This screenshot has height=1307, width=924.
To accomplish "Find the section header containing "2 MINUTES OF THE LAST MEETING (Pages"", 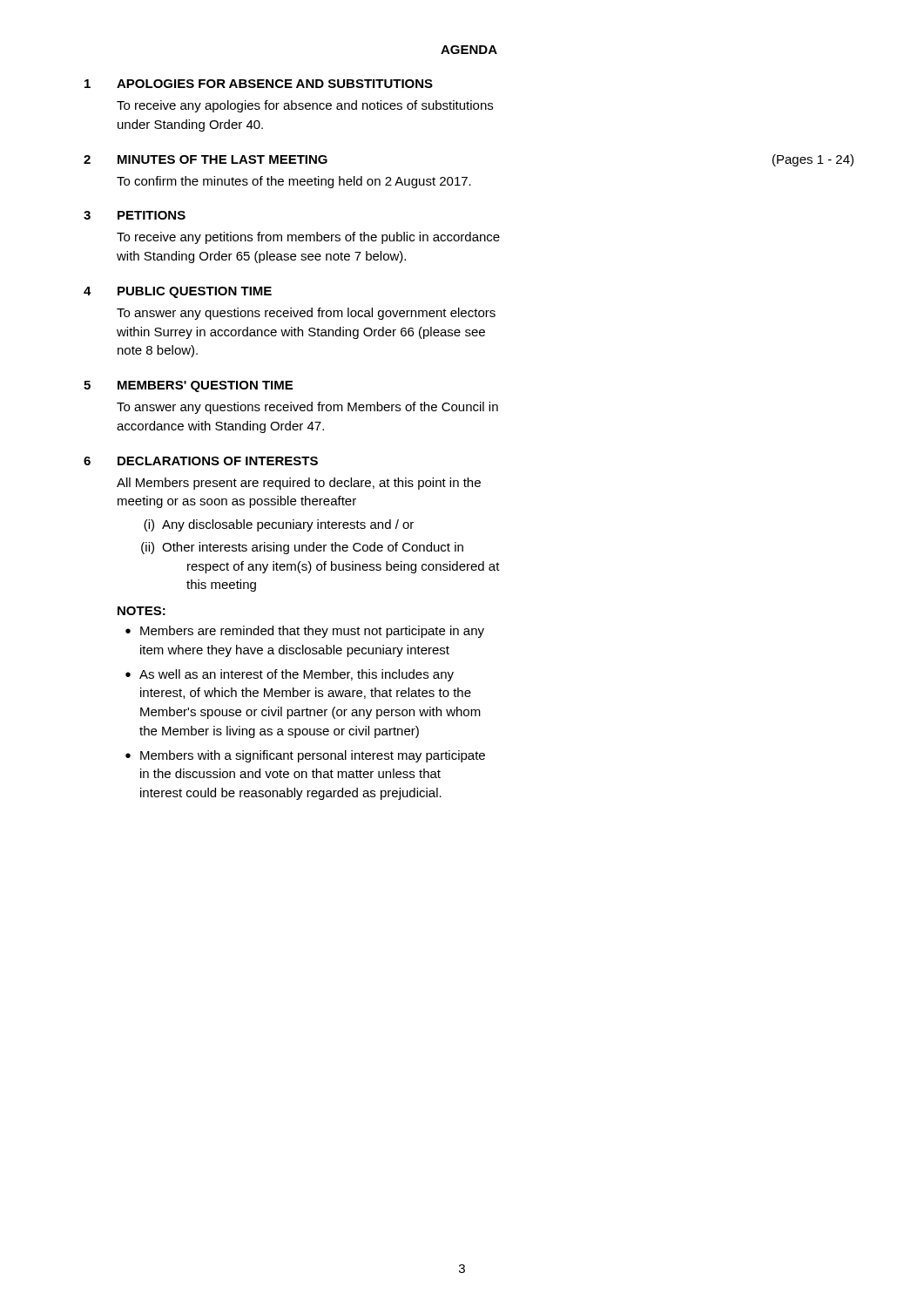I will pyautogui.click(x=469, y=171).
